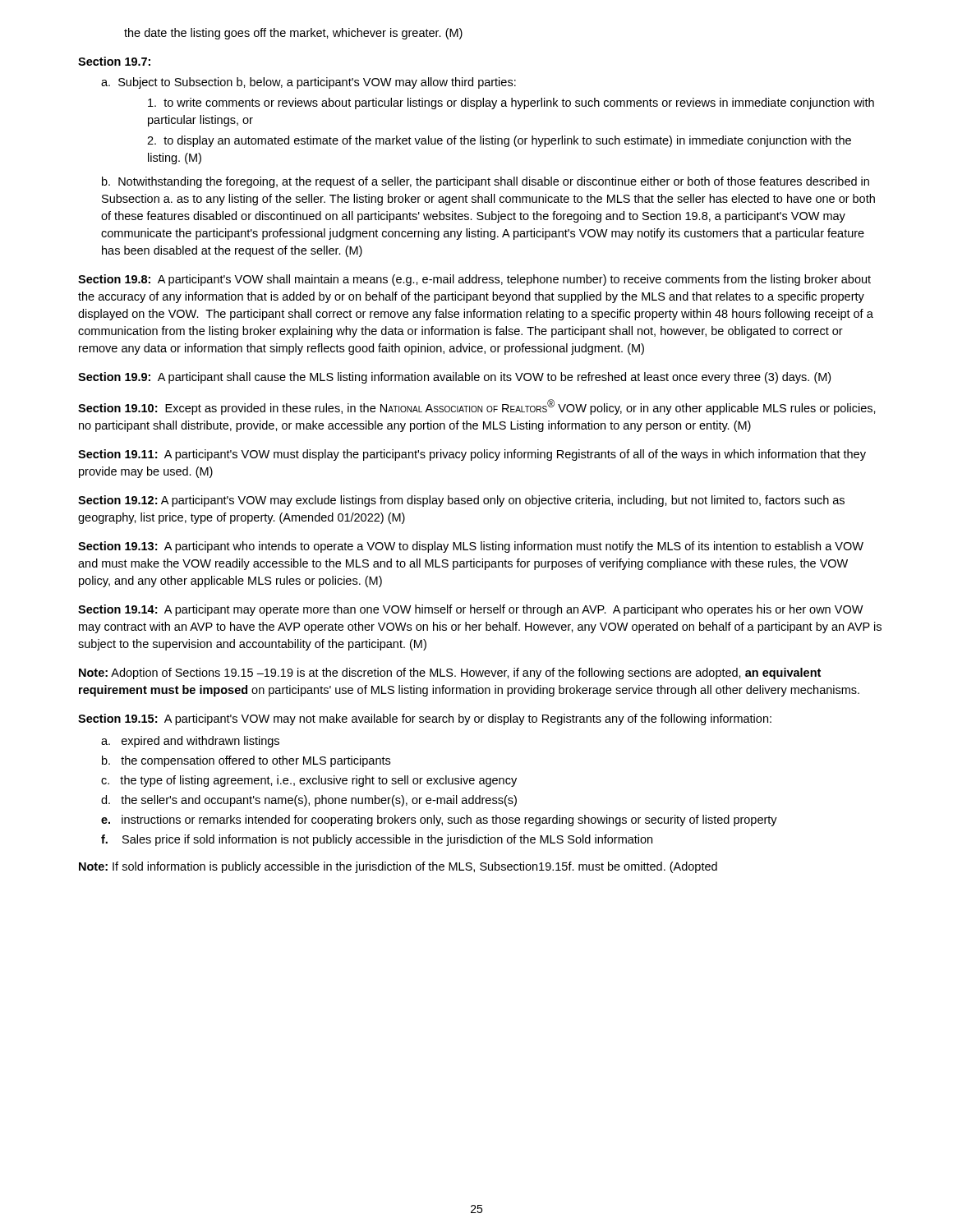Point to the text block starting "Section 19.11: A participant's VOW must"

click(472, 463)
